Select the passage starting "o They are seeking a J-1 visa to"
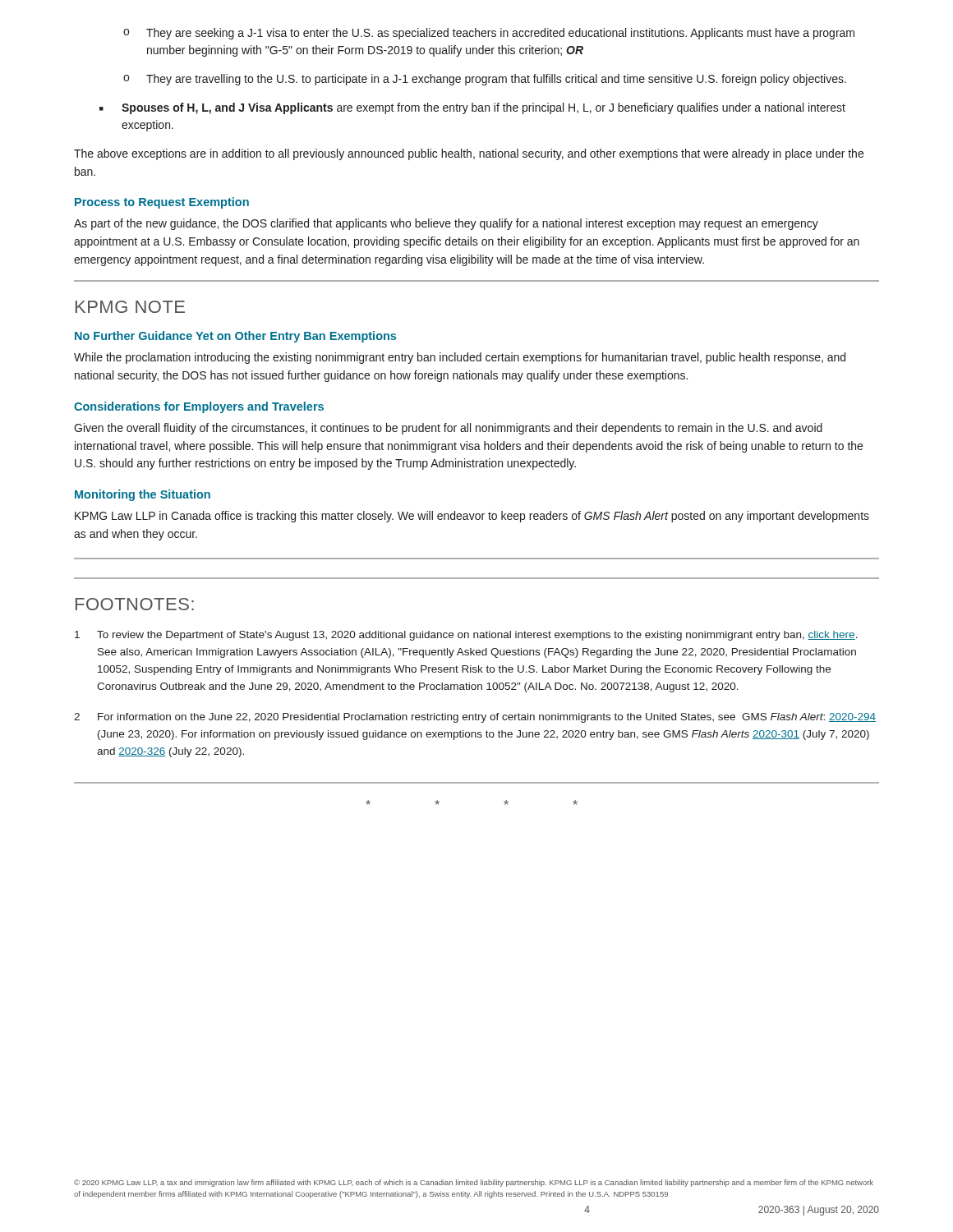 click(501, 42)
